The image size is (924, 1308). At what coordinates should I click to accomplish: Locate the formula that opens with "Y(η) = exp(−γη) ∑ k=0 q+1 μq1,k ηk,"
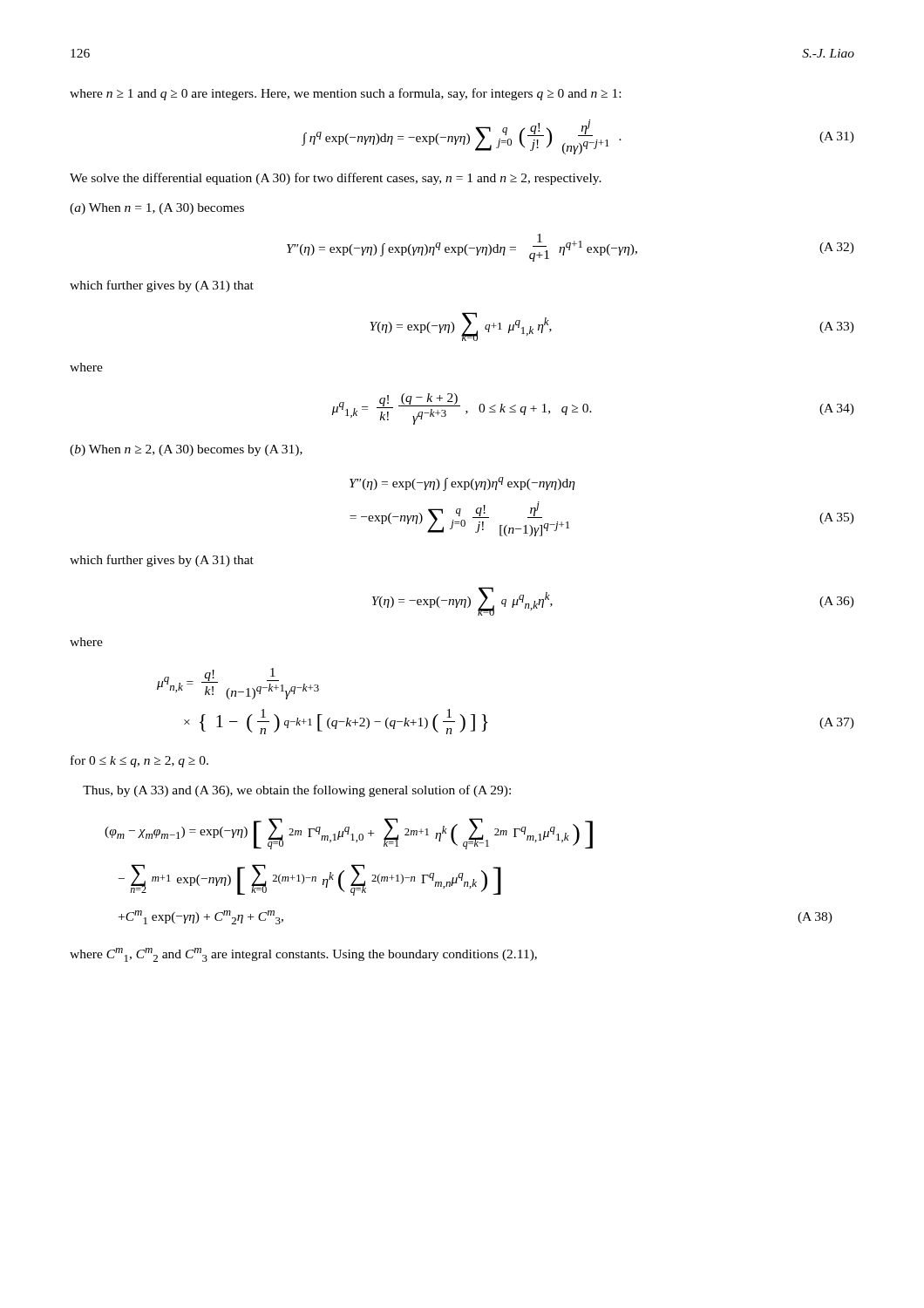(x=462, y=326)
